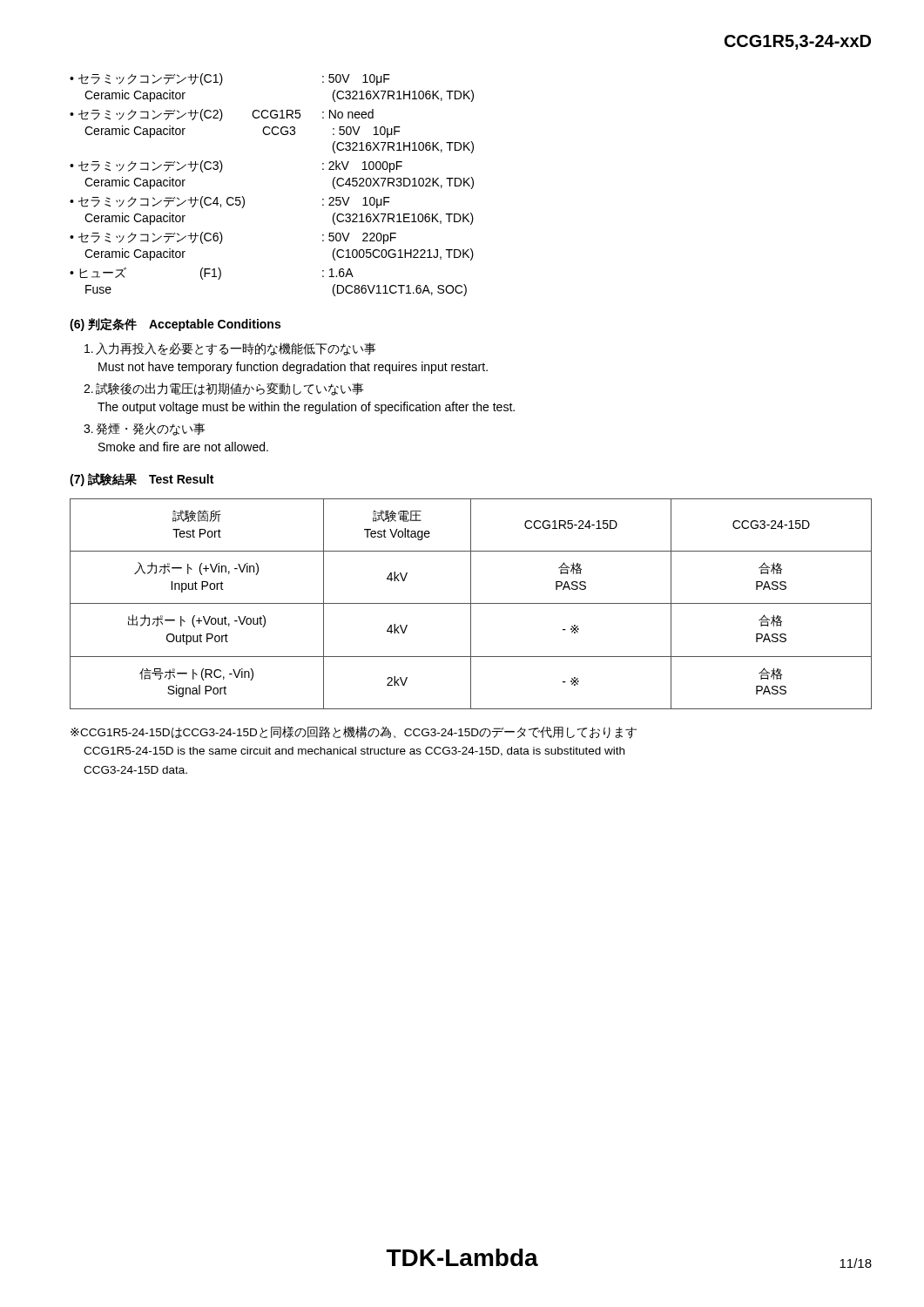Select the text starting "2.試験後の出力電圧は初期値から変動していない事 The output voltage must be within the"
Image resolution: width=924 pixels, height=1307 pixels.
pyautogui.click(x=300, y=398)
